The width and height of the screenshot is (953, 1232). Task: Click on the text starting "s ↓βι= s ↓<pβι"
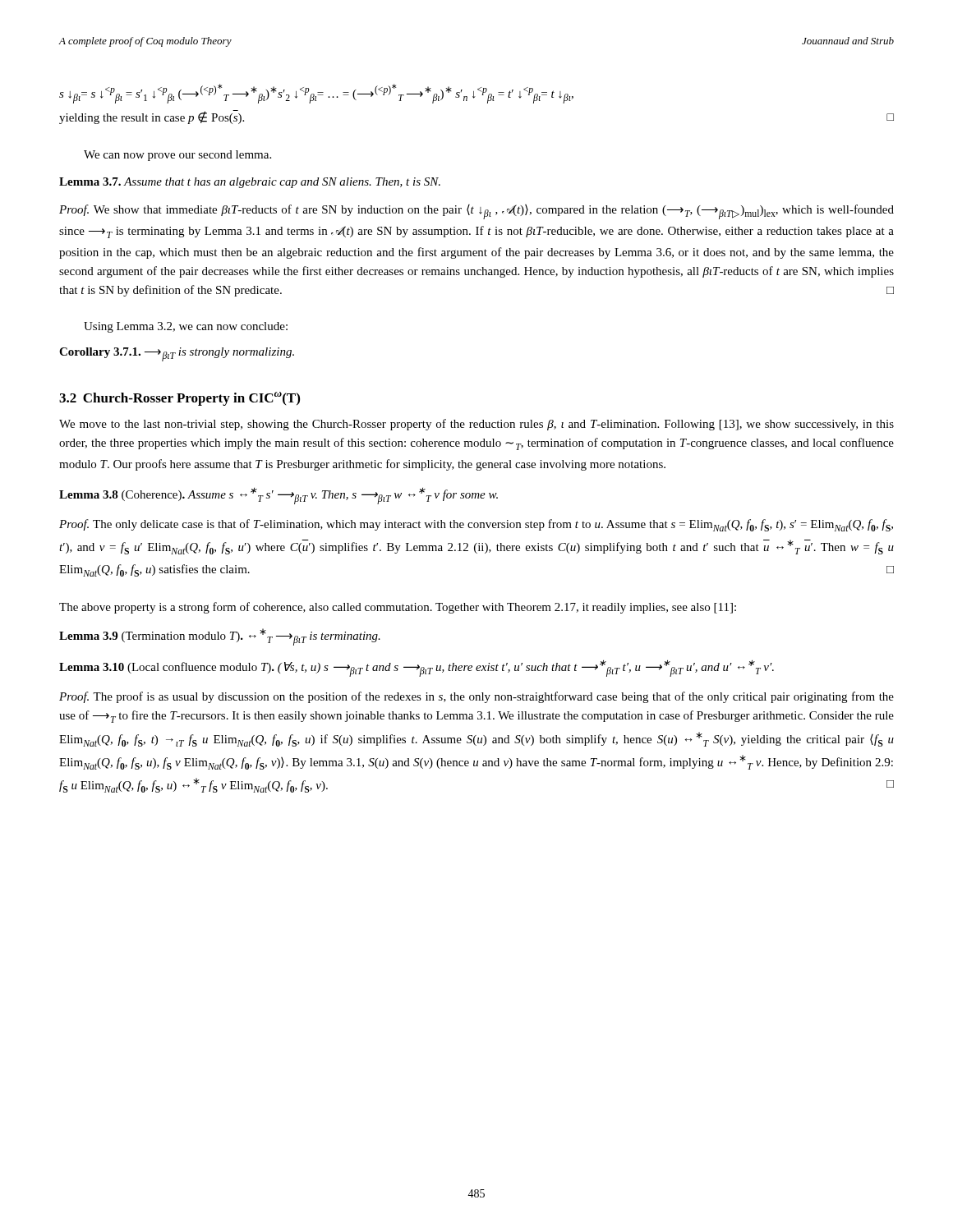point(317,93)
